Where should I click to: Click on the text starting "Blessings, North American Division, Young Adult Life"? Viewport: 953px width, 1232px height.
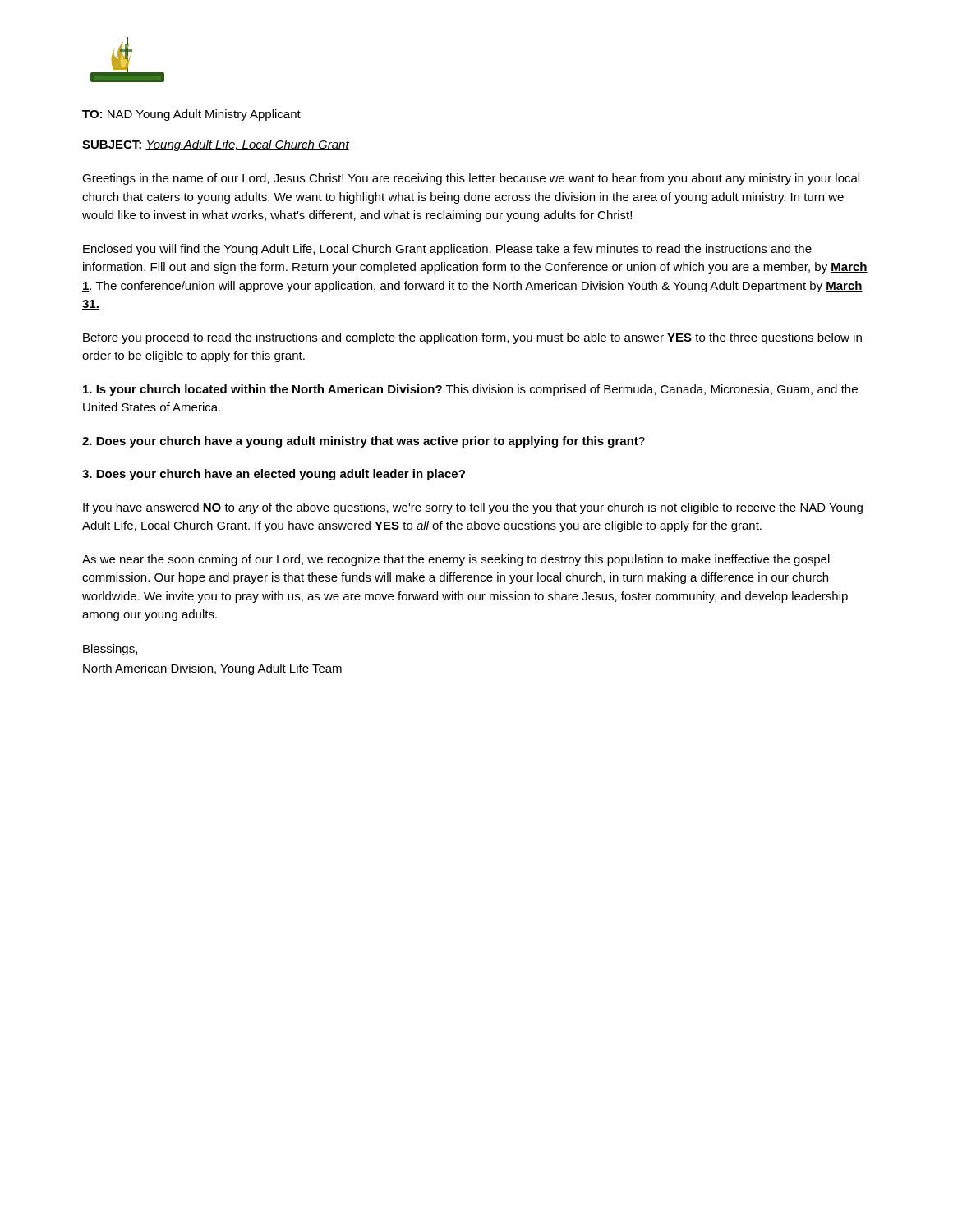coord(212,658)
